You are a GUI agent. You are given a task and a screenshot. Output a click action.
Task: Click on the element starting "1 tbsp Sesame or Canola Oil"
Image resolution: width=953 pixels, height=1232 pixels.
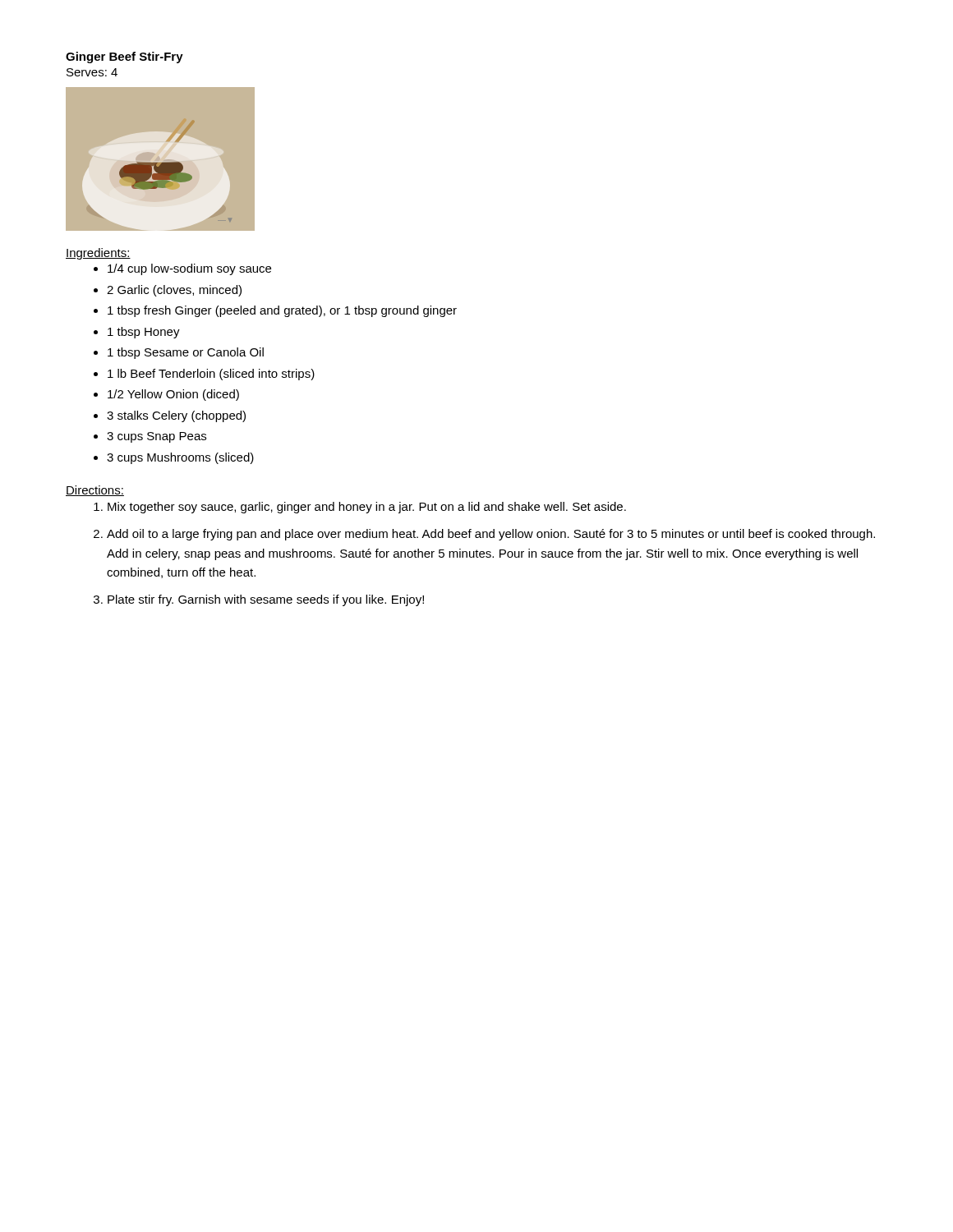point(186,352)
